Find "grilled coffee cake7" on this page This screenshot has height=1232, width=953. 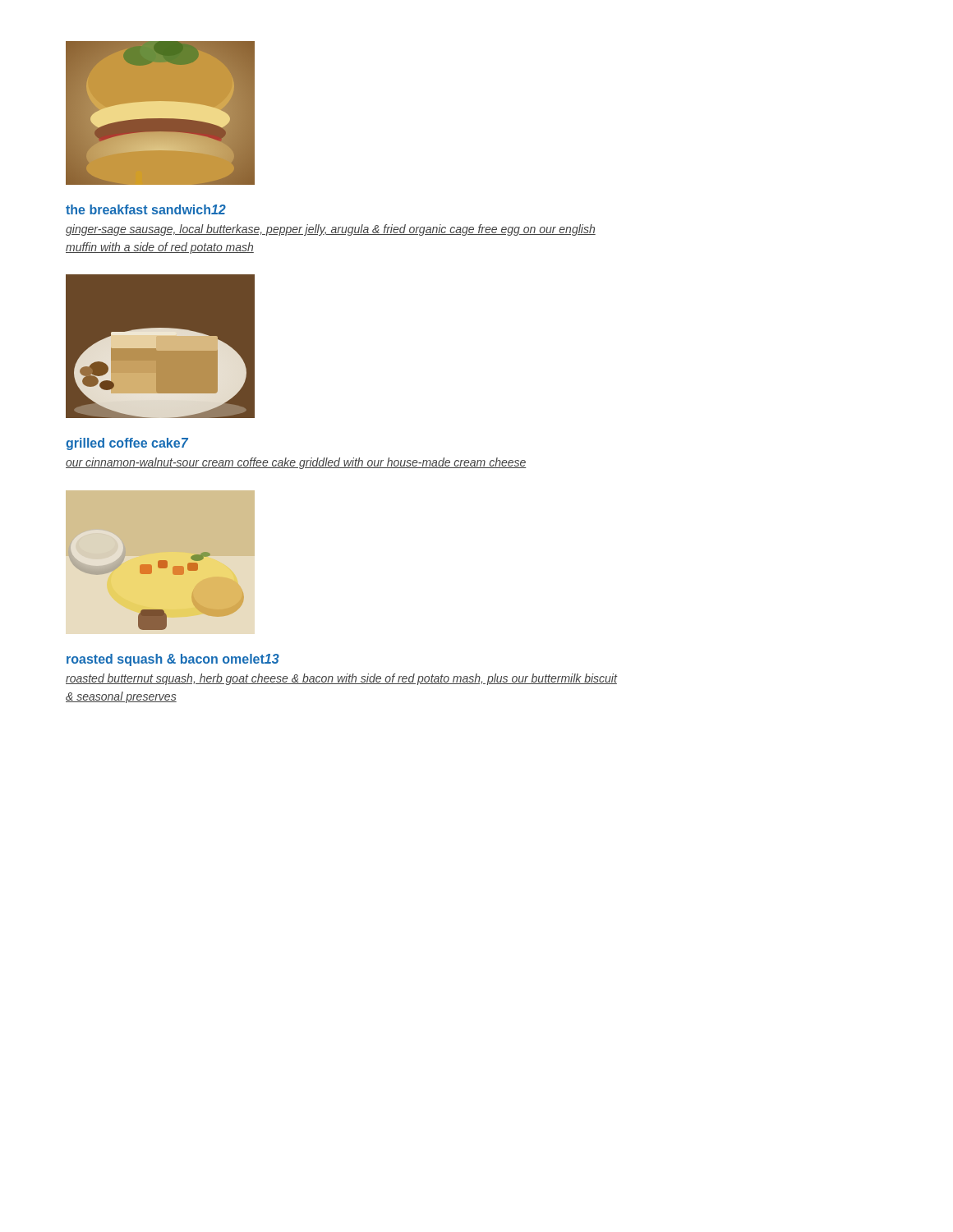[x=127, y=443]
